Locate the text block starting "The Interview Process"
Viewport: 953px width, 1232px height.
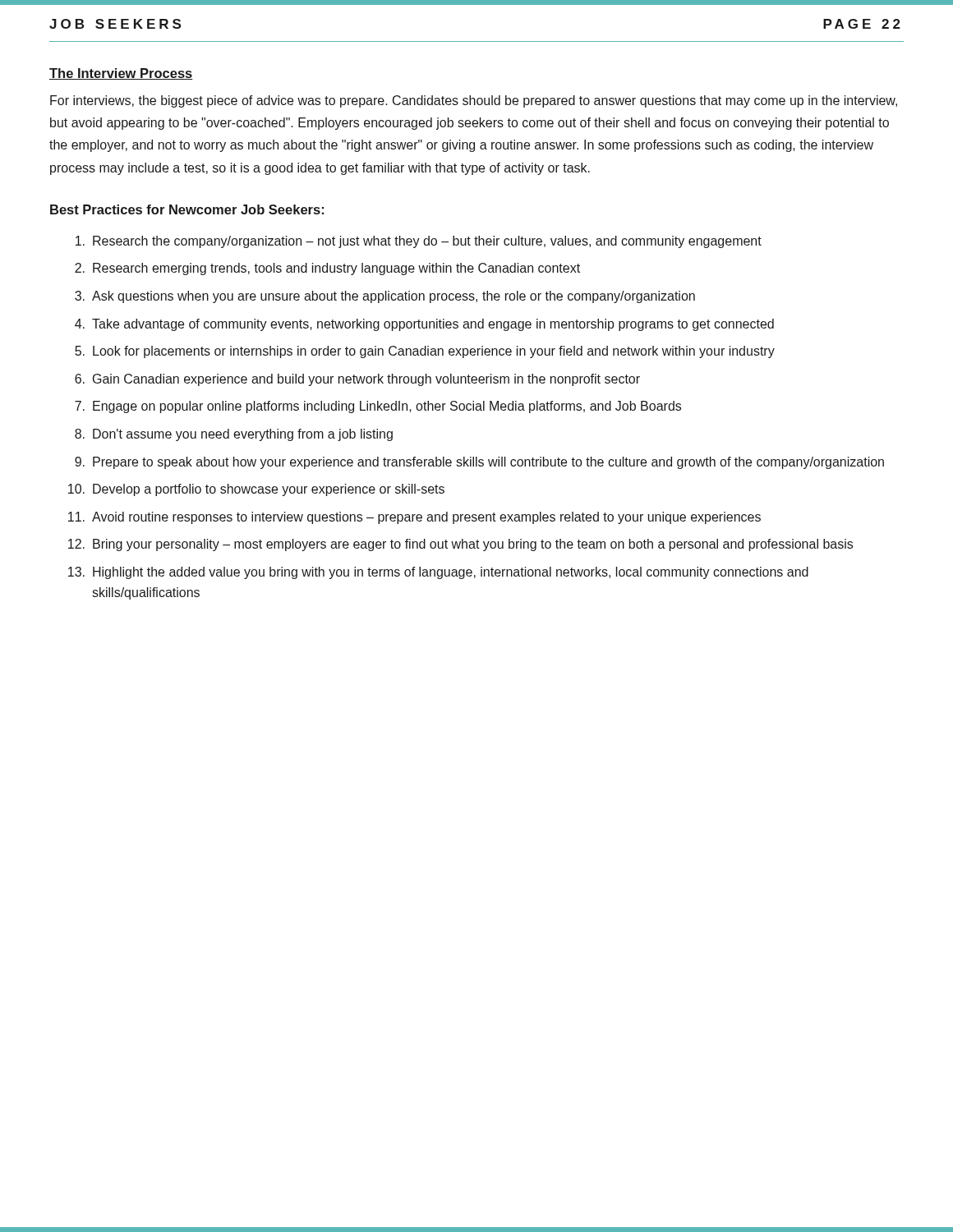click(121, 73)
